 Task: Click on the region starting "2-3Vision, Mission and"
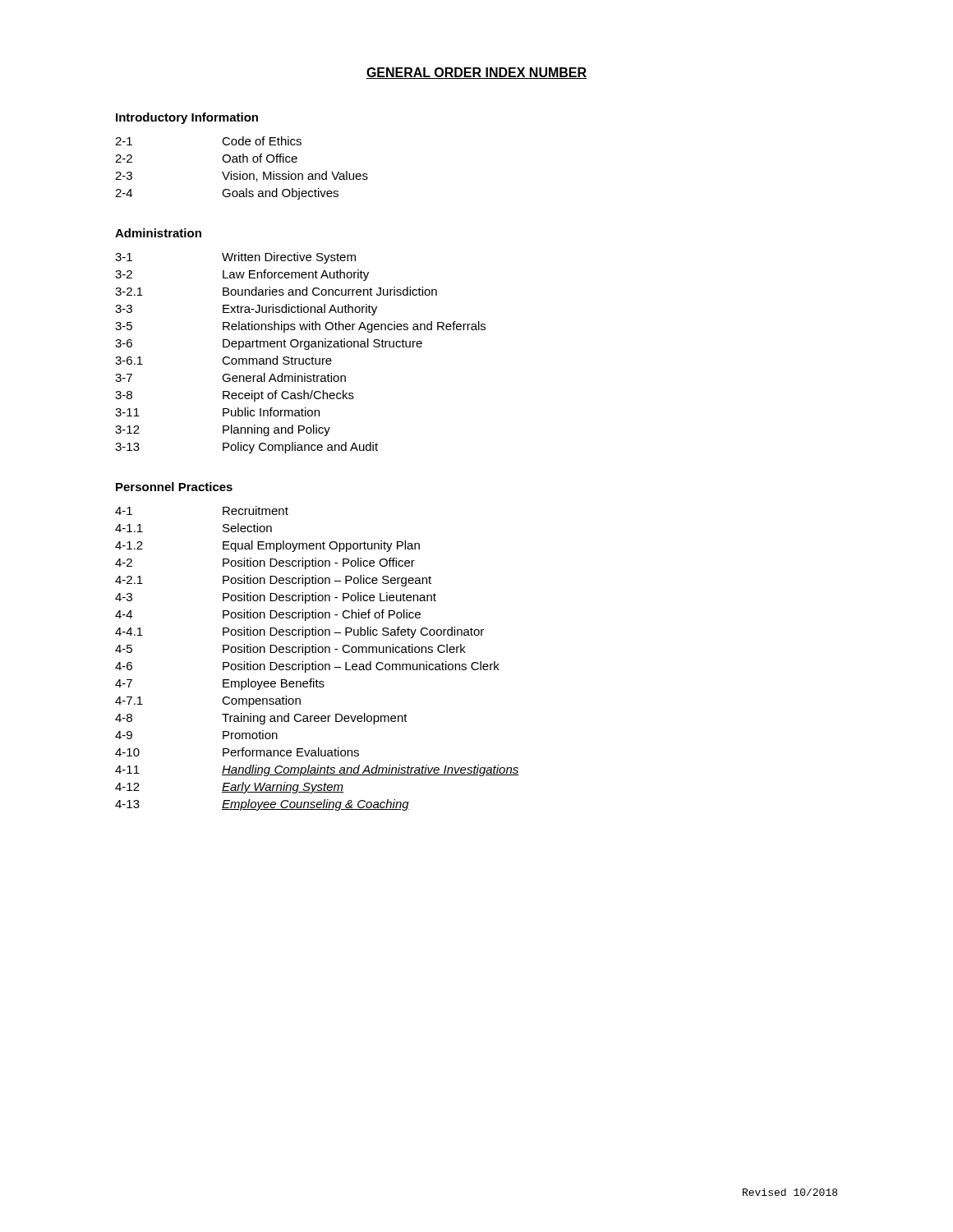pyautogui.click(x=242, y=176)
